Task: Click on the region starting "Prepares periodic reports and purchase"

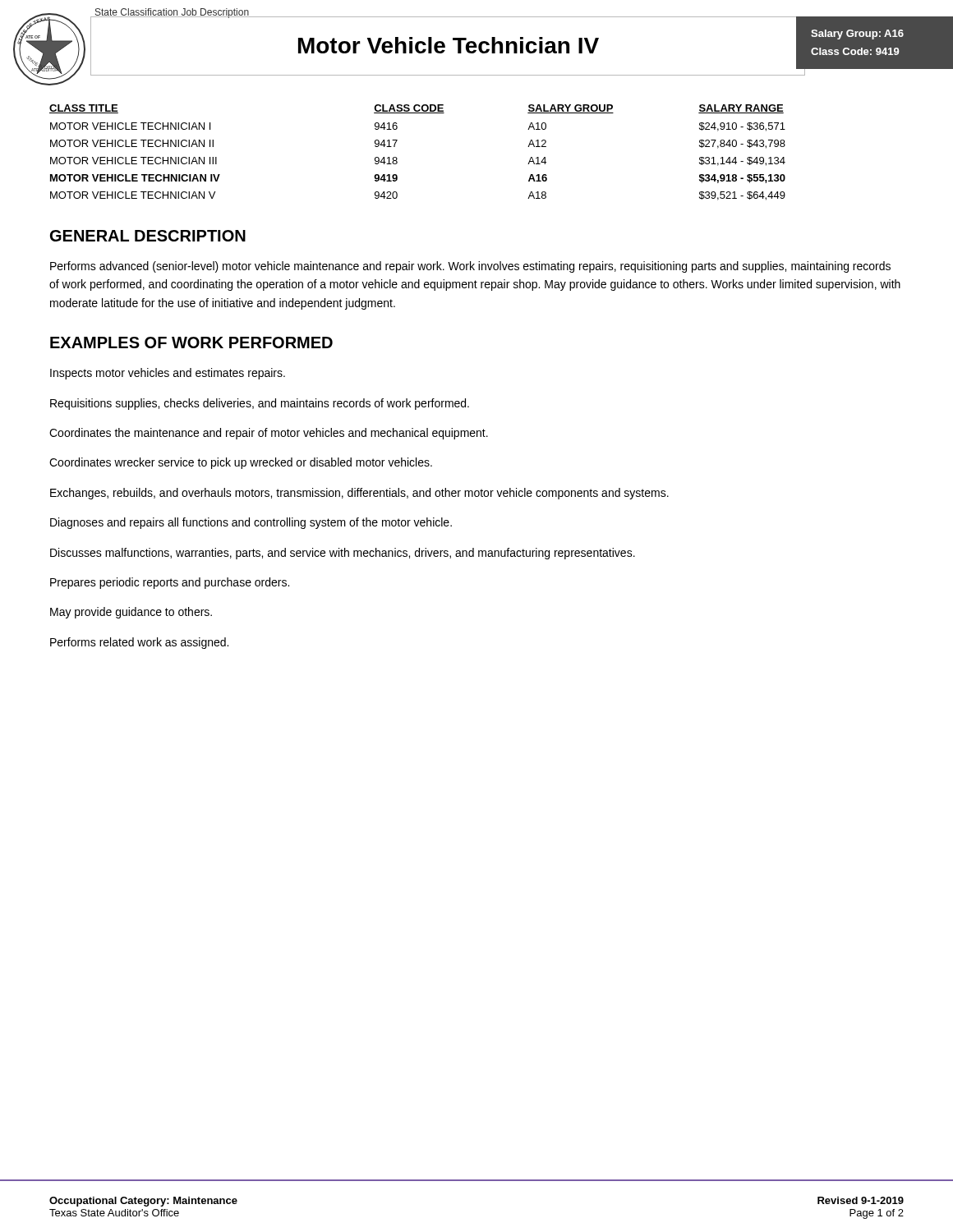Action: tap(170, 582)
